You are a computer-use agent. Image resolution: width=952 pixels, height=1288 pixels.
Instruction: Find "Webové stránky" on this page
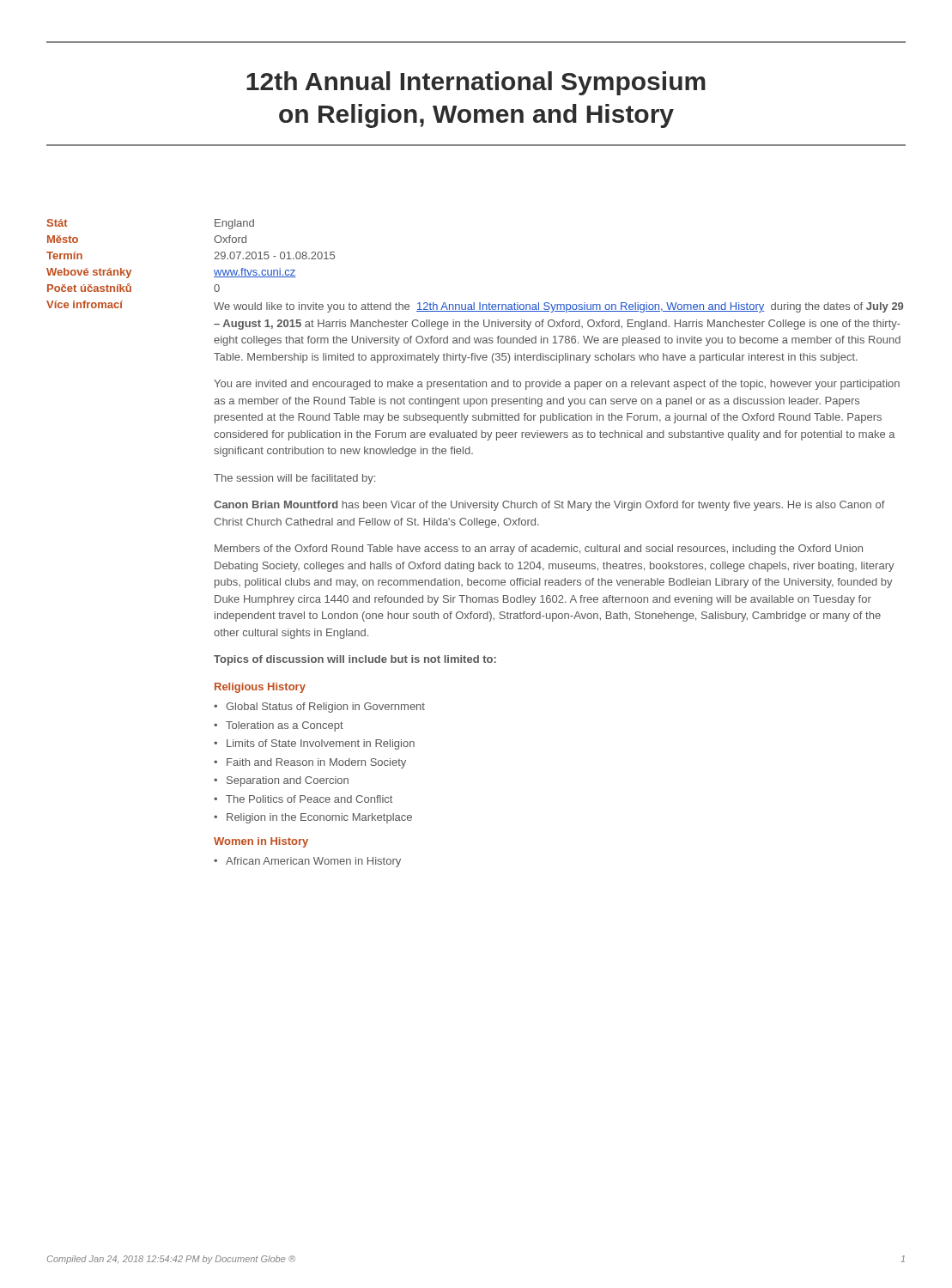(89, 272)
